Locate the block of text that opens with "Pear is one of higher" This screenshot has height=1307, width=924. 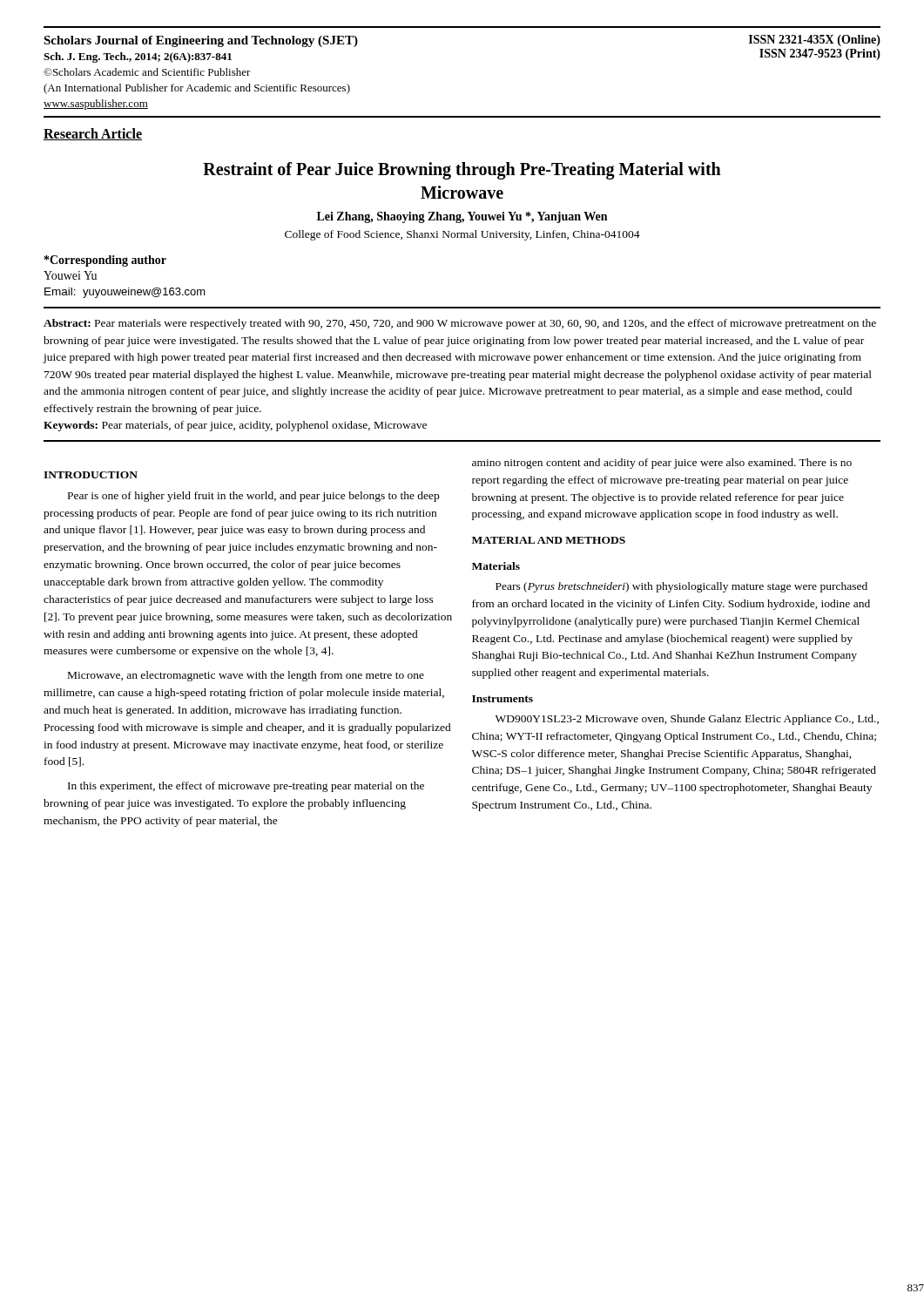coord(248,573)
